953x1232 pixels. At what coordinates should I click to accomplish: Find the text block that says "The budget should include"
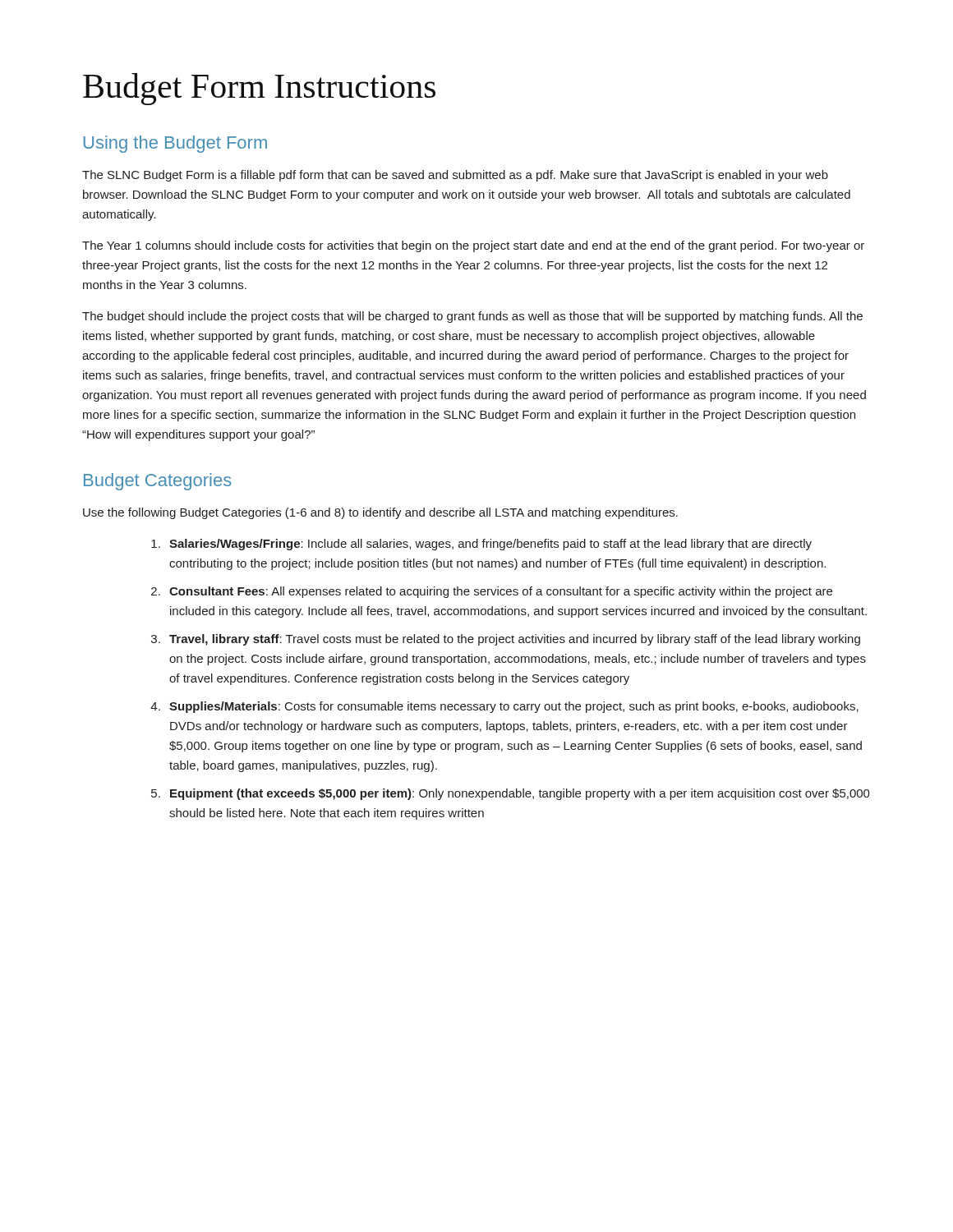pyautogui.click(x=474, y=375)
